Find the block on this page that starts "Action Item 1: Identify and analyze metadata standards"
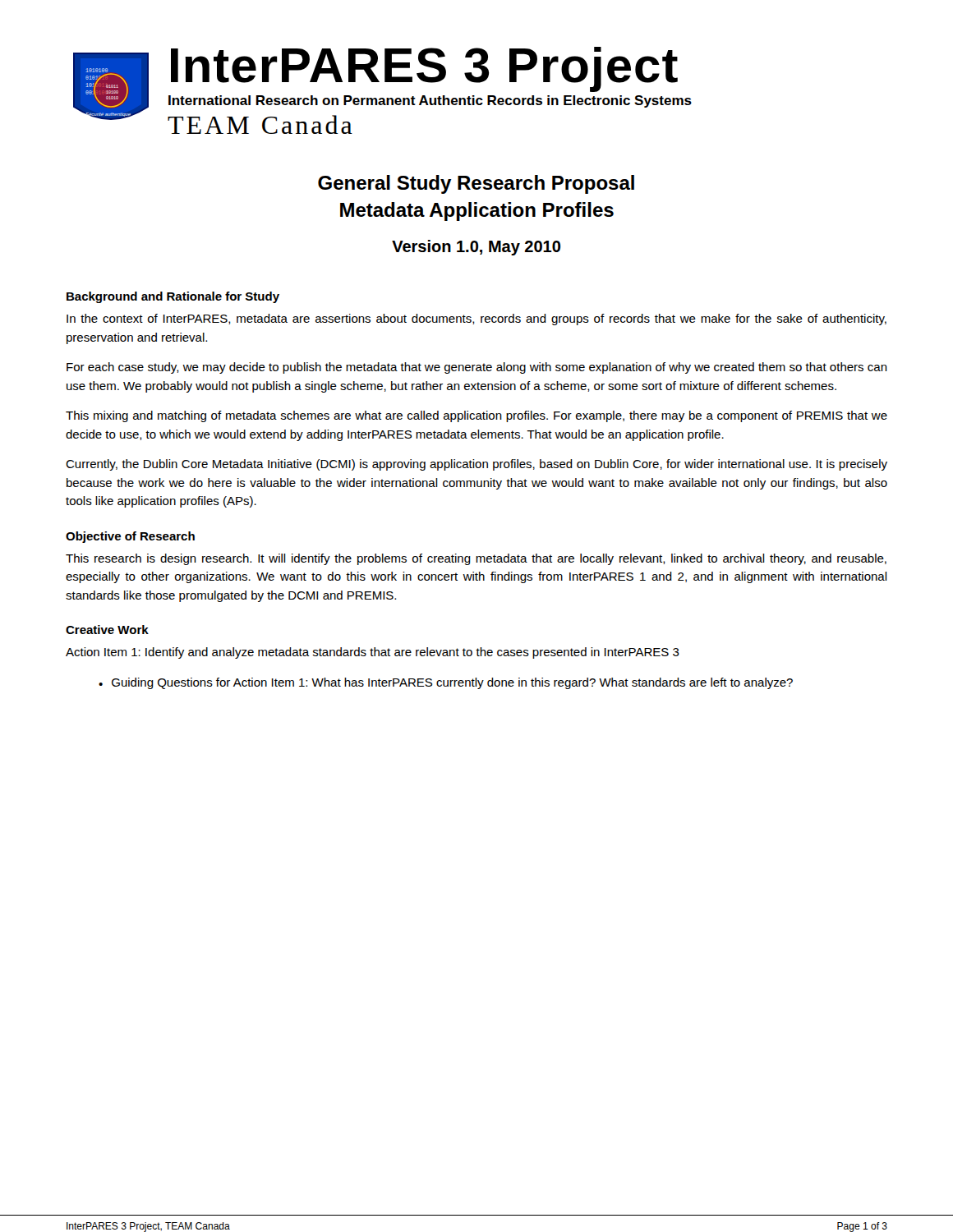The height and width of the screenshot is (1232, 953). pyautogui.click(x=373, y=652)
